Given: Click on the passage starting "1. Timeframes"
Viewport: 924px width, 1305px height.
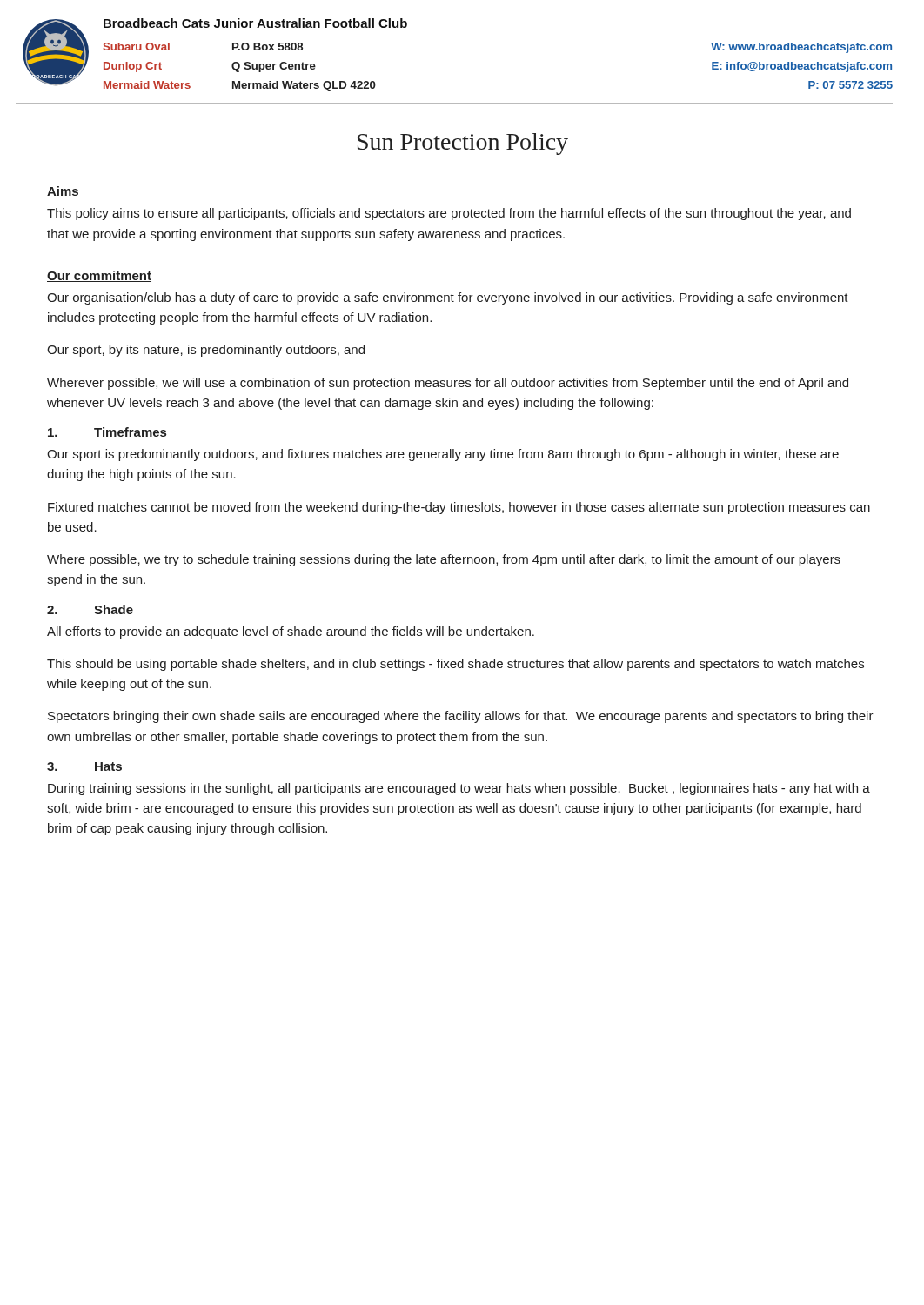Looking at the screenshot, I should pyautogui.click(x=107, y=432).
